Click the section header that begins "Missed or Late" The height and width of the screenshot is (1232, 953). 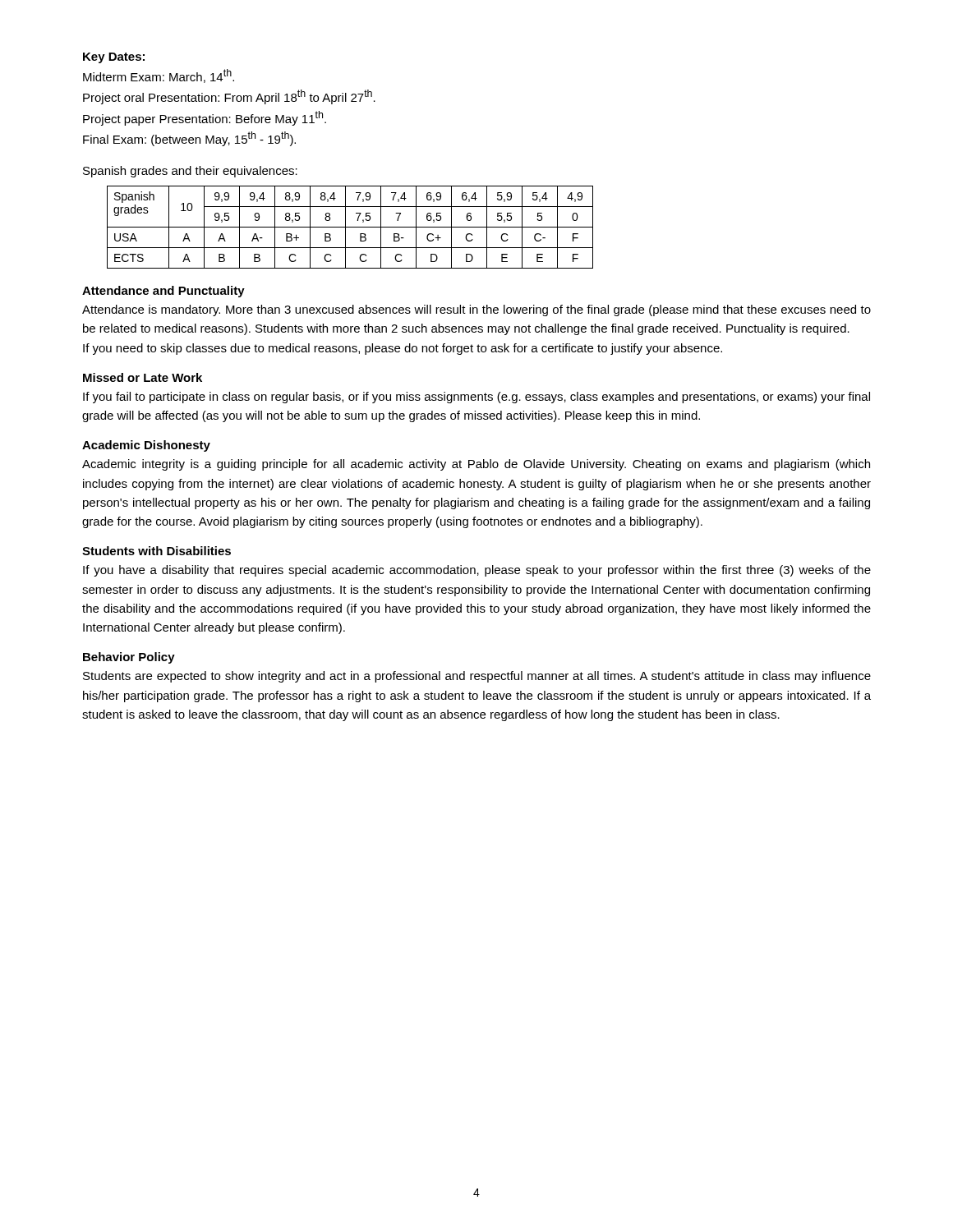[x=142, y=377]
